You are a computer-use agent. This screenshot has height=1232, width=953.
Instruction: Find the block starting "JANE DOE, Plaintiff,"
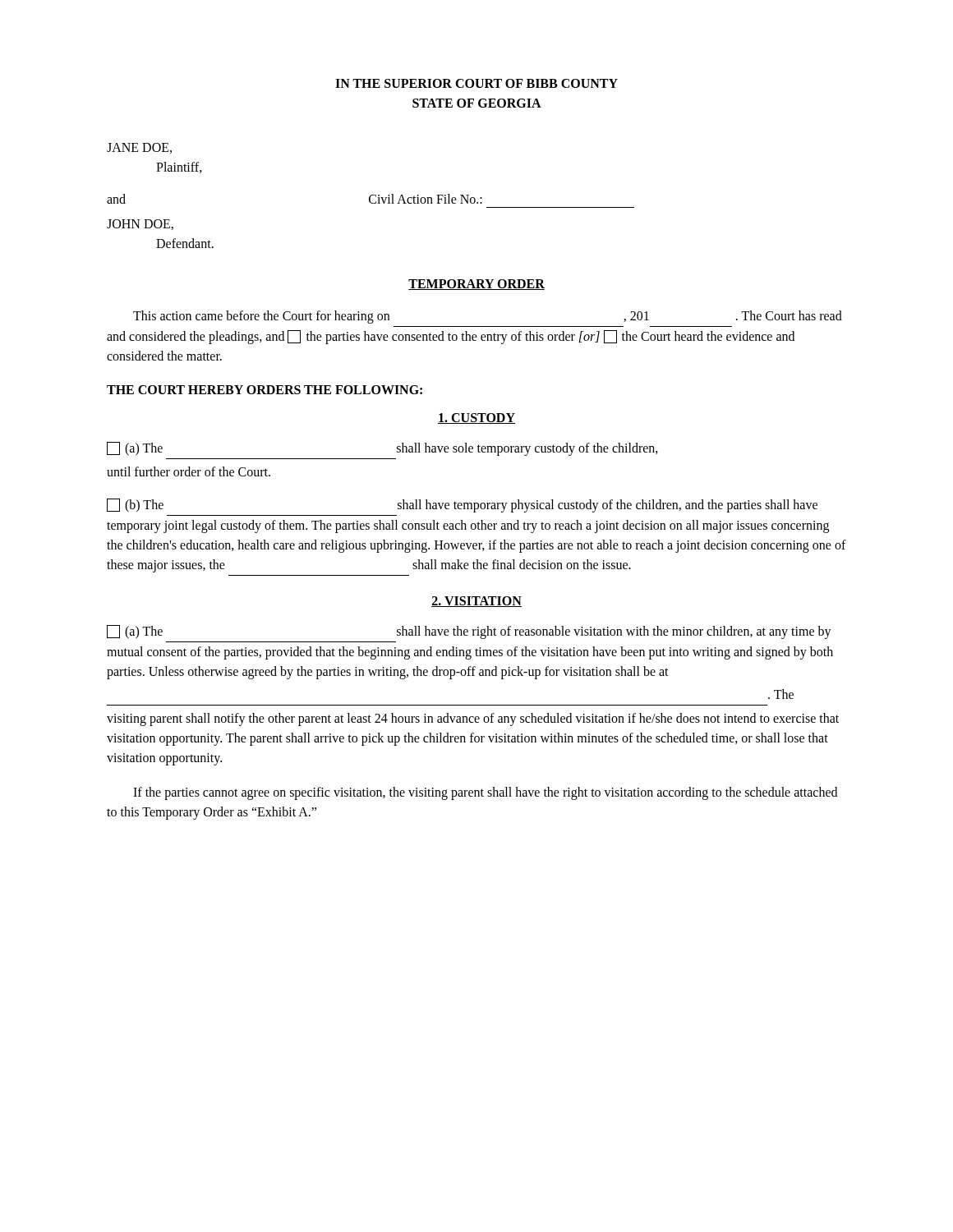(x=139, y=148)
